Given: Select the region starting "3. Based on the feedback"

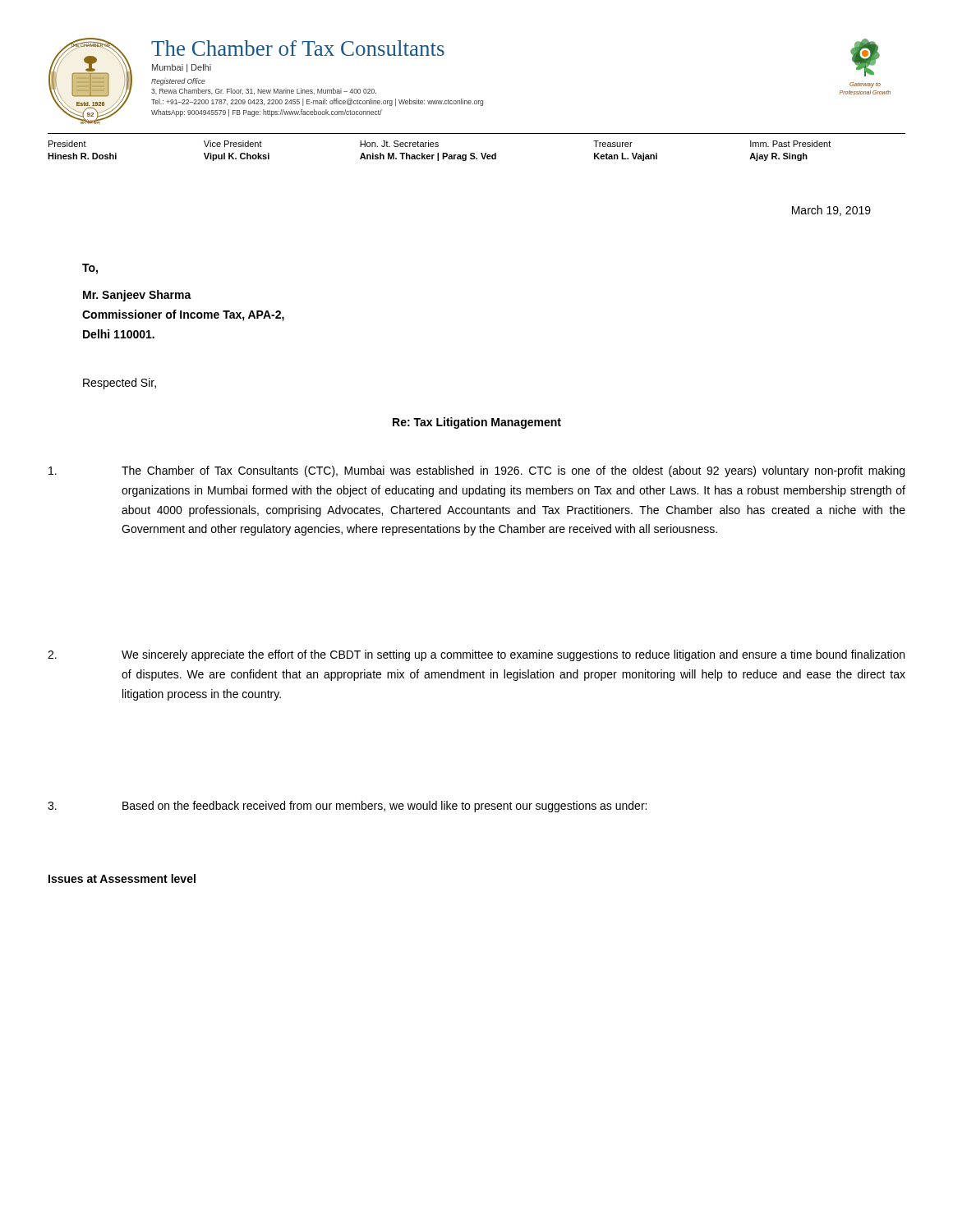Looking at the screenshot, I should tap(348, 806).
